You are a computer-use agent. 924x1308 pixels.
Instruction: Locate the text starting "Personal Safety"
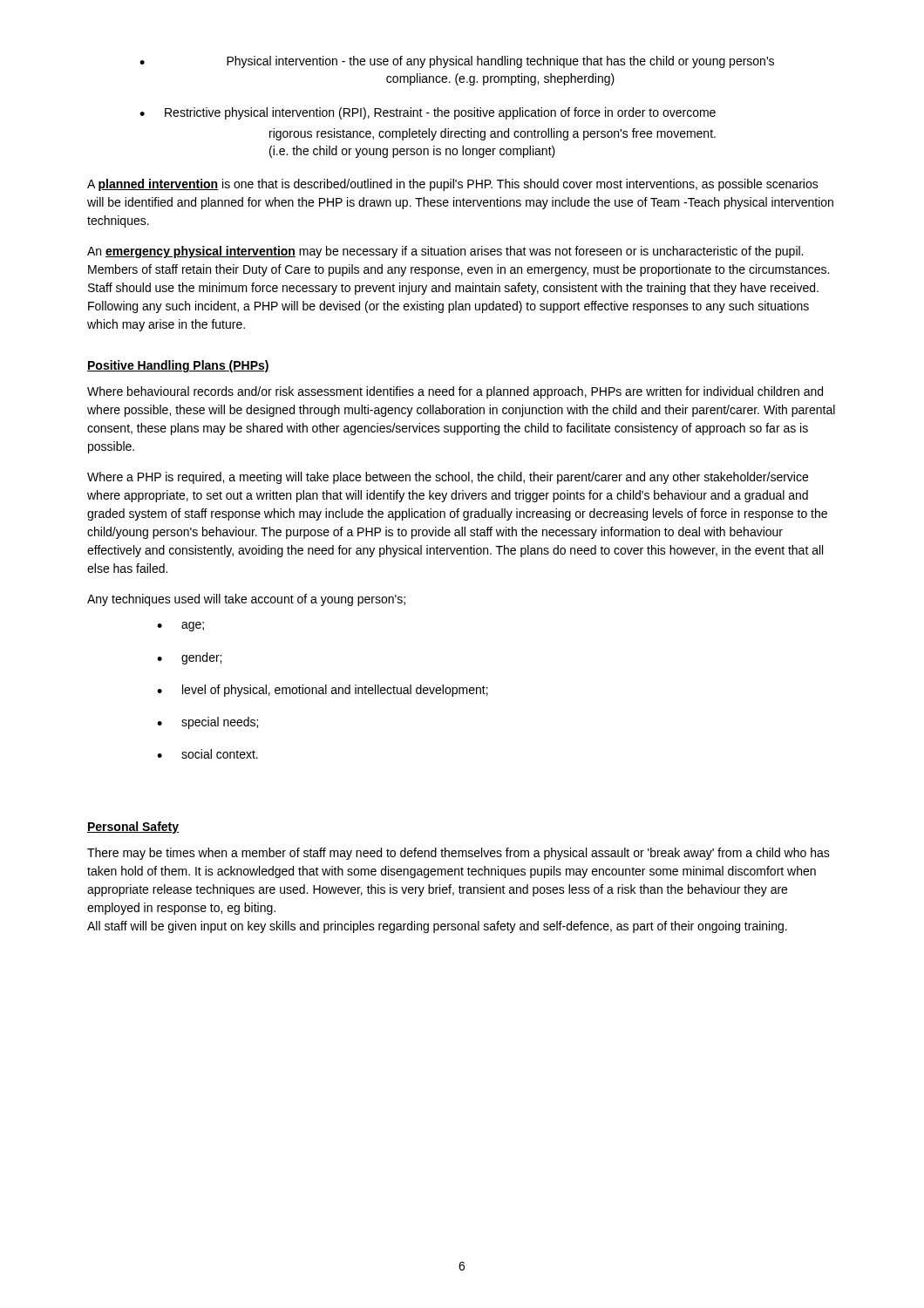pyautogui.click(x=133, y=827)
